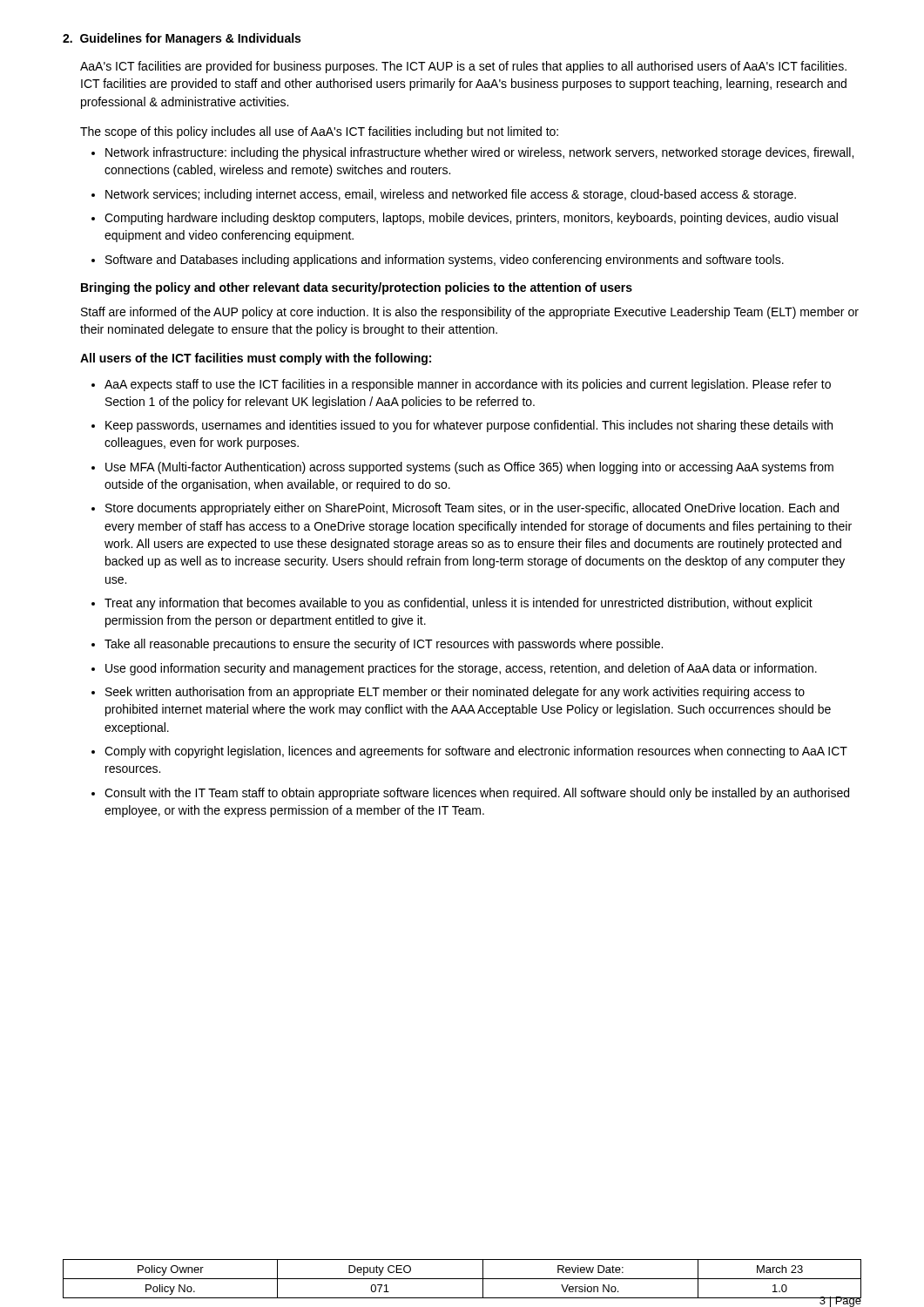924x1307 pixels.
Task: Select the list item containing "Software and Databases including applications and"
Action: pyautogui.click(x=471, y=260)
